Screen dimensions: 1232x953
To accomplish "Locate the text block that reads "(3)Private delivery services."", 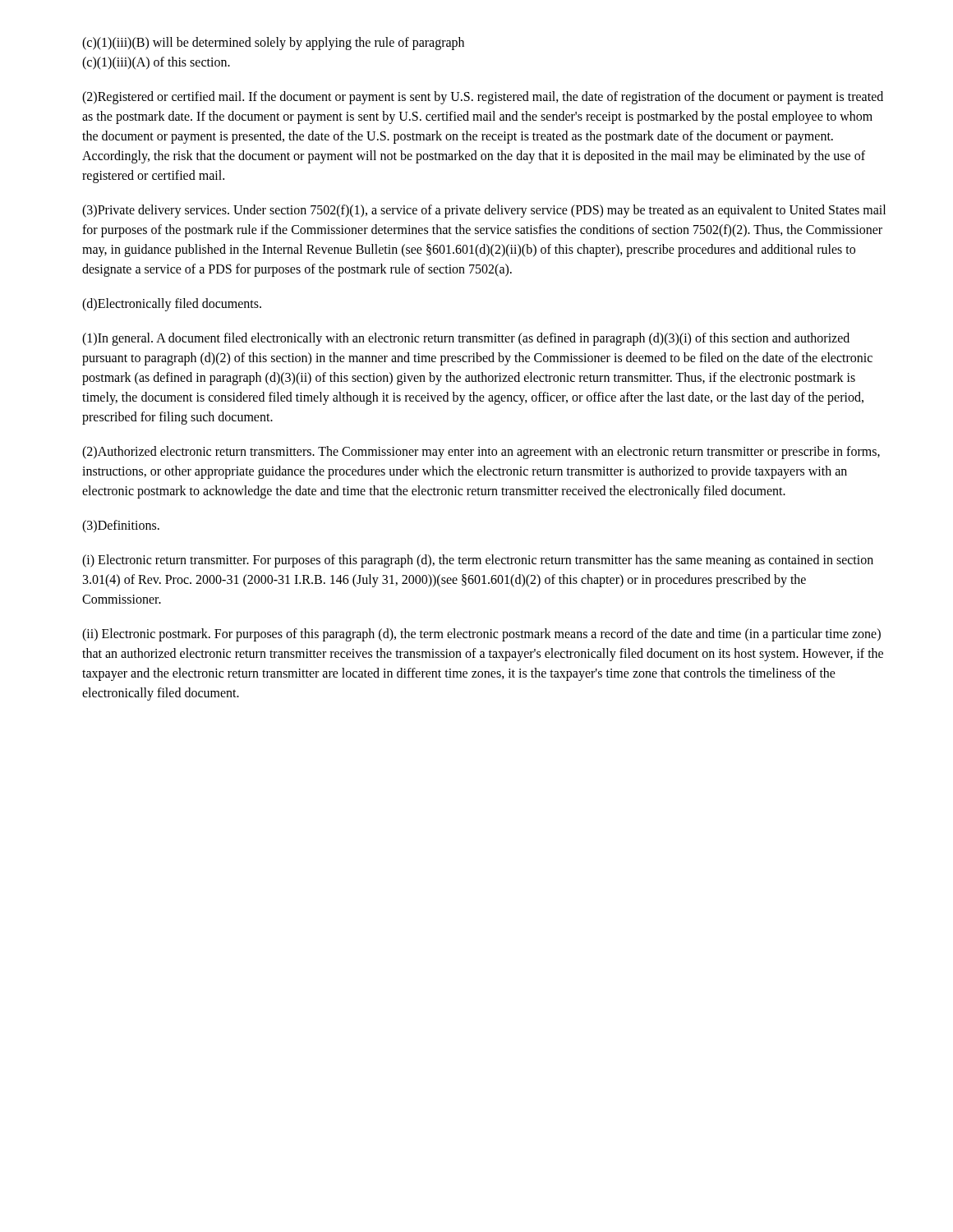I will pyautogui.click(x=484, y=239).
